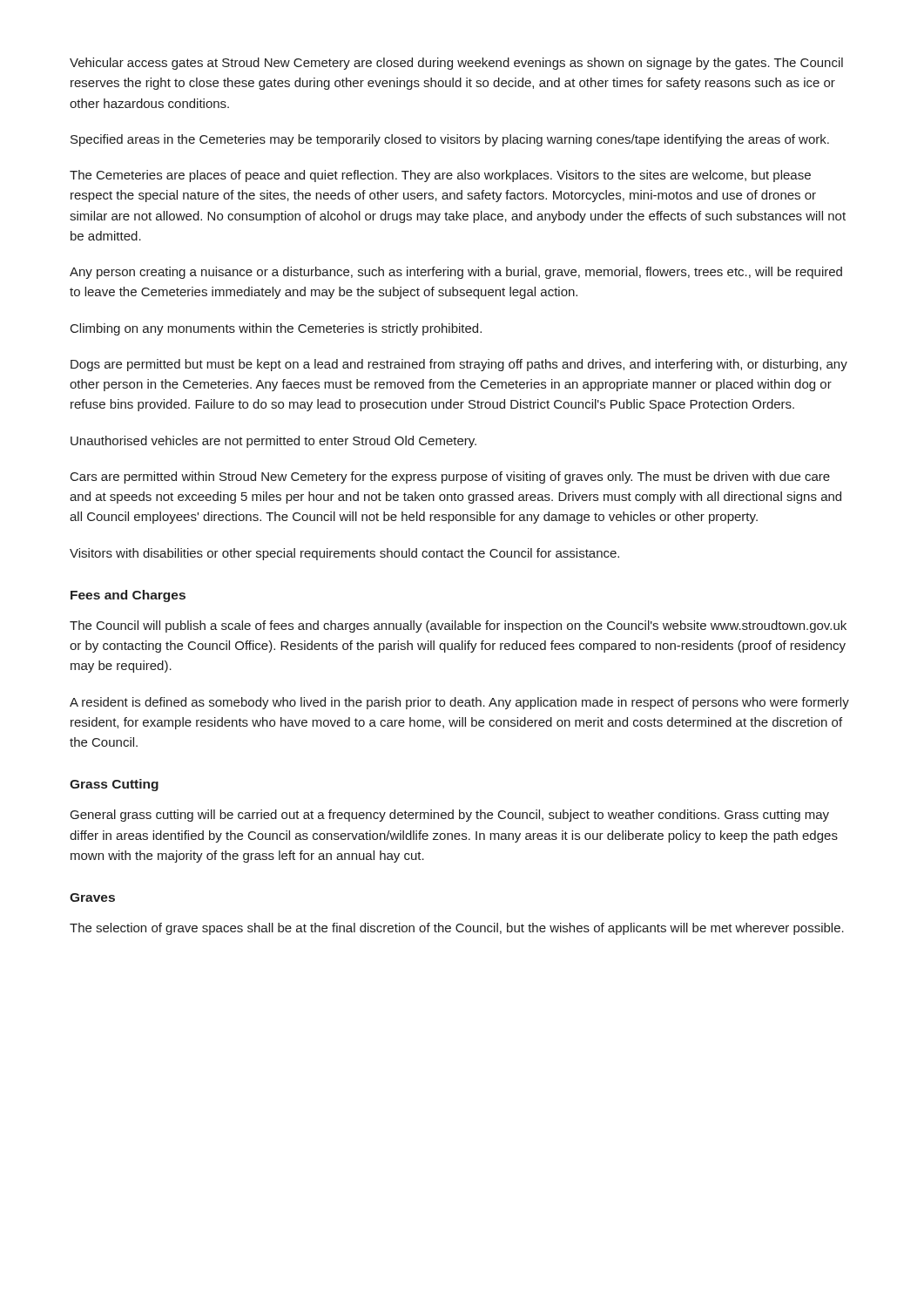Point to the block beginning "The Cemeteries are places"
This screenshot has width=924, height=1307.
[x=458, y=205]
